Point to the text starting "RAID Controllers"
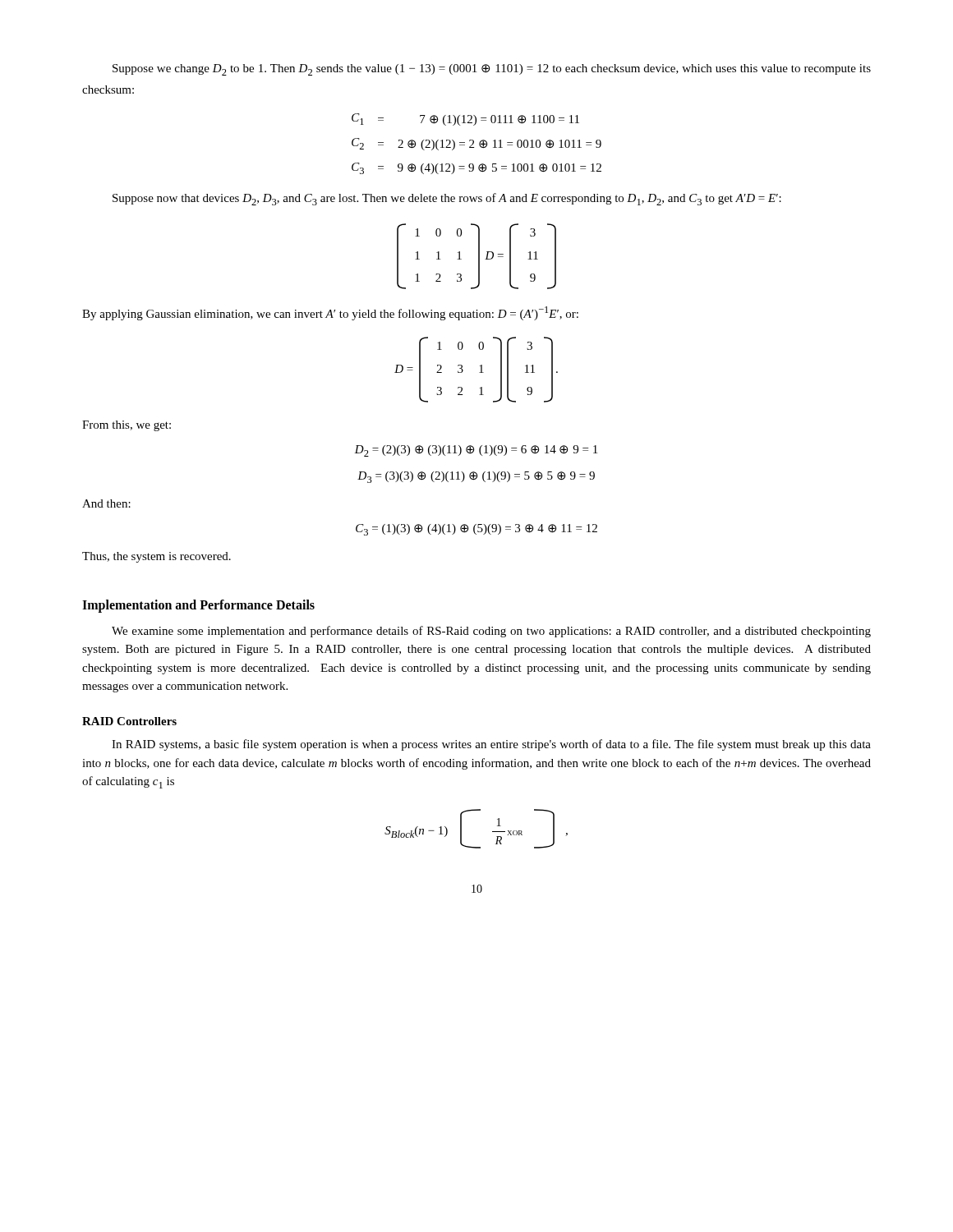Image resolution: width=953 pixels, height=1232 pixels. [x=129, y=721]
